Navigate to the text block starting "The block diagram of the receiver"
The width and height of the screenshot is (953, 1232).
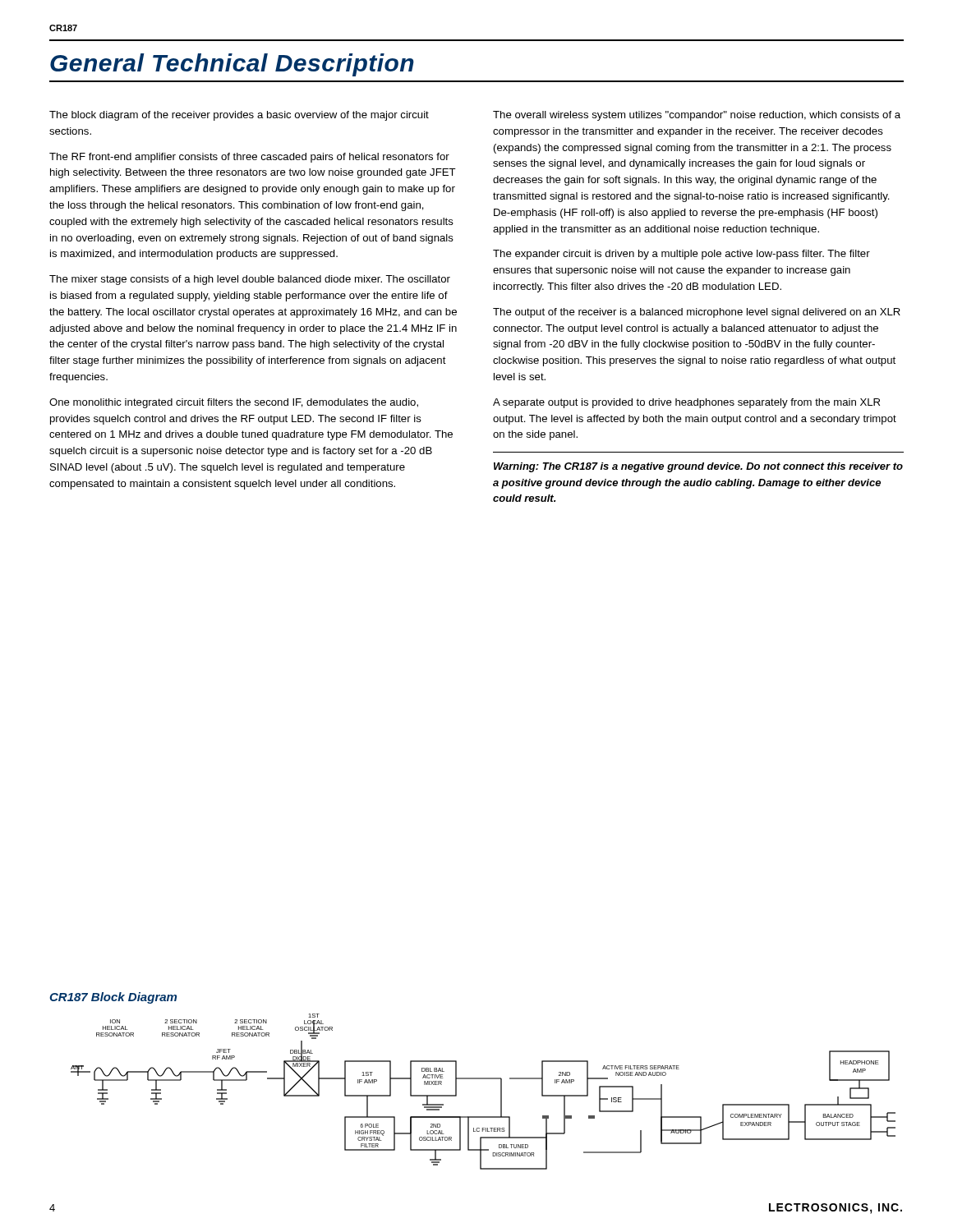coord(239,123)
